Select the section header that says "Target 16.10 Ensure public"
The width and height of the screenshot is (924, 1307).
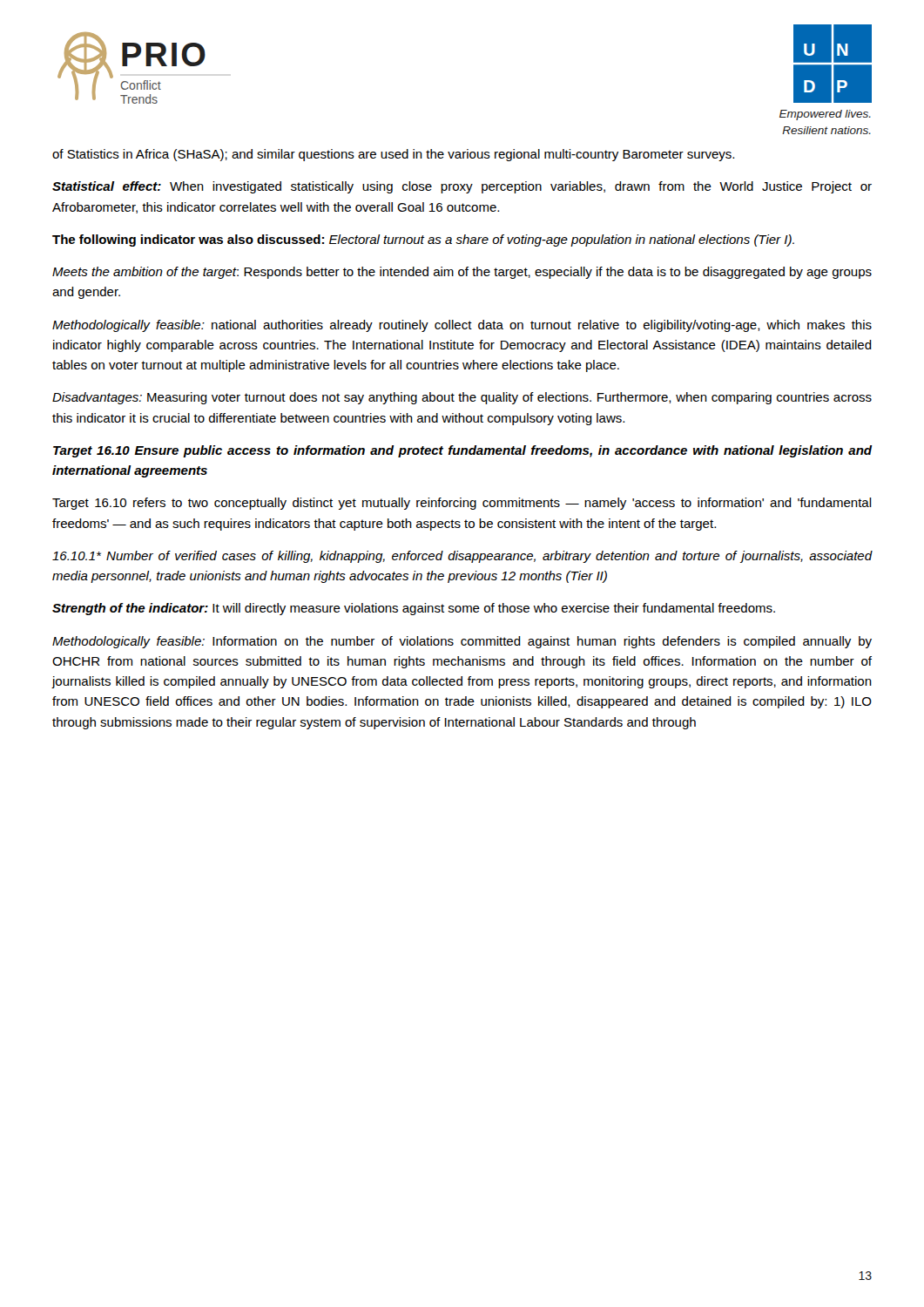[x=462, y=460]
